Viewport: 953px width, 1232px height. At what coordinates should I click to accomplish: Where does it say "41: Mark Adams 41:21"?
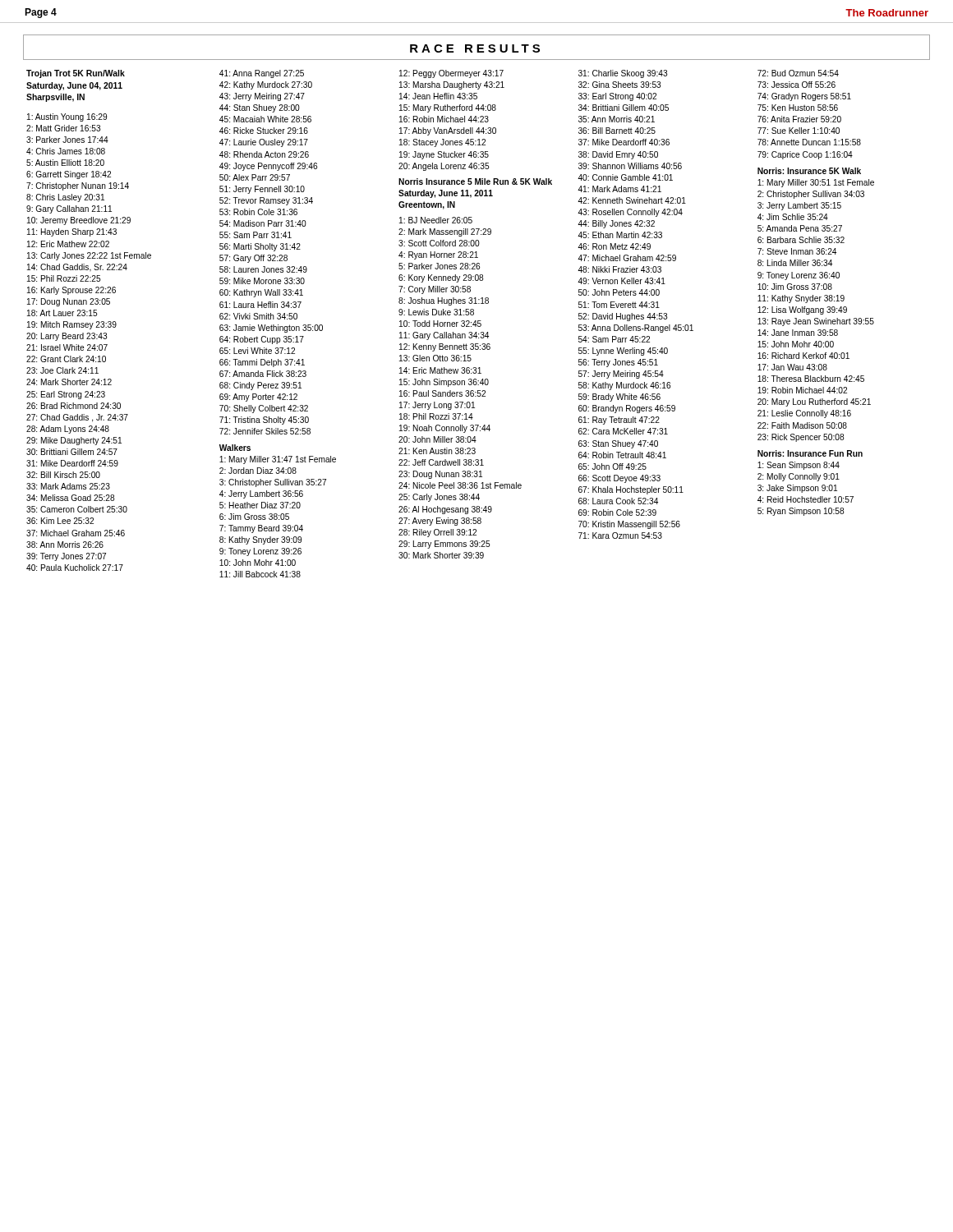(620, 189)
